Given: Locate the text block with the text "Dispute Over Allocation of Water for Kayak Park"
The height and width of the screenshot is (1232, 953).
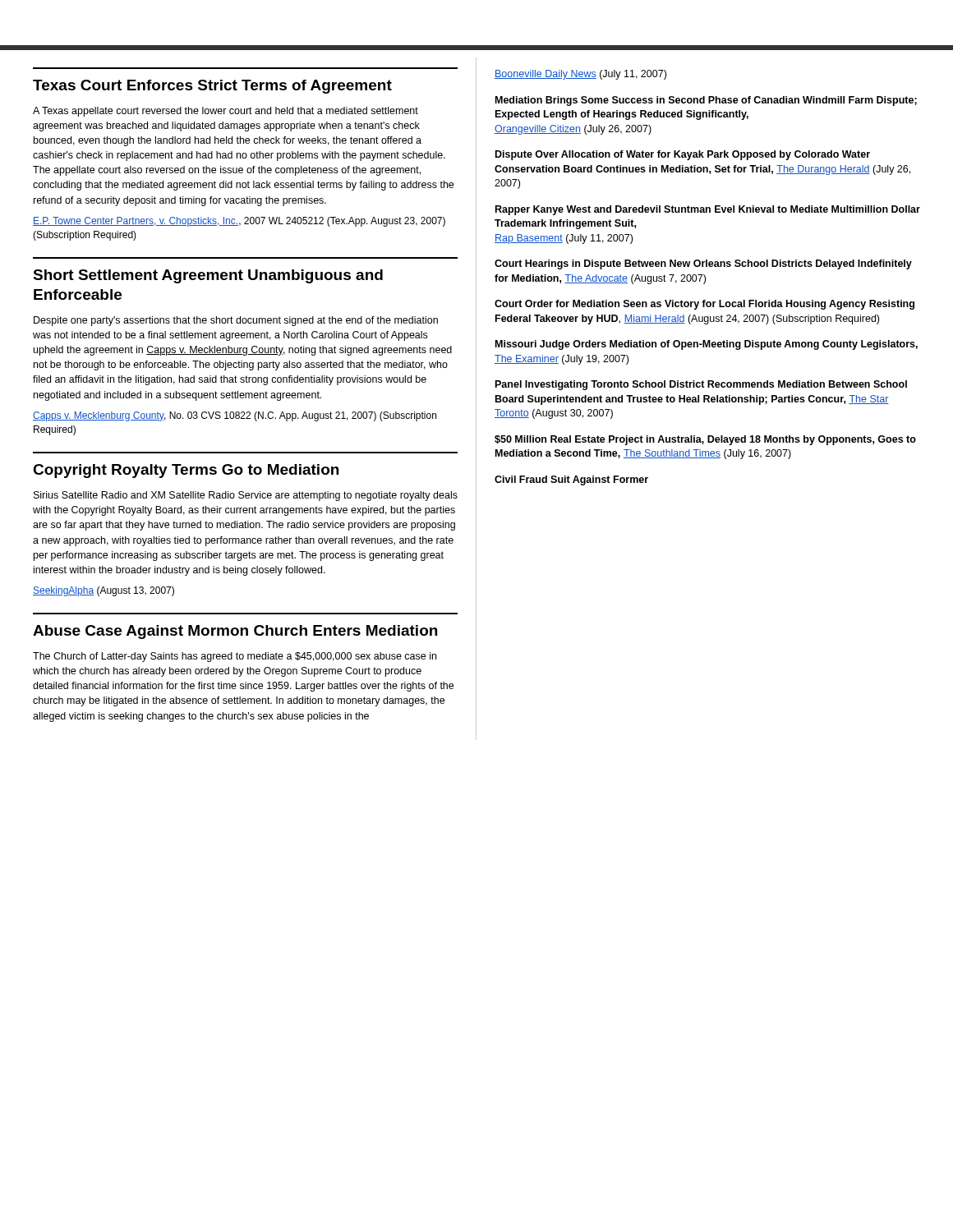Looking at the screenshot, I should pyautogui.click(x=703, y=169).
